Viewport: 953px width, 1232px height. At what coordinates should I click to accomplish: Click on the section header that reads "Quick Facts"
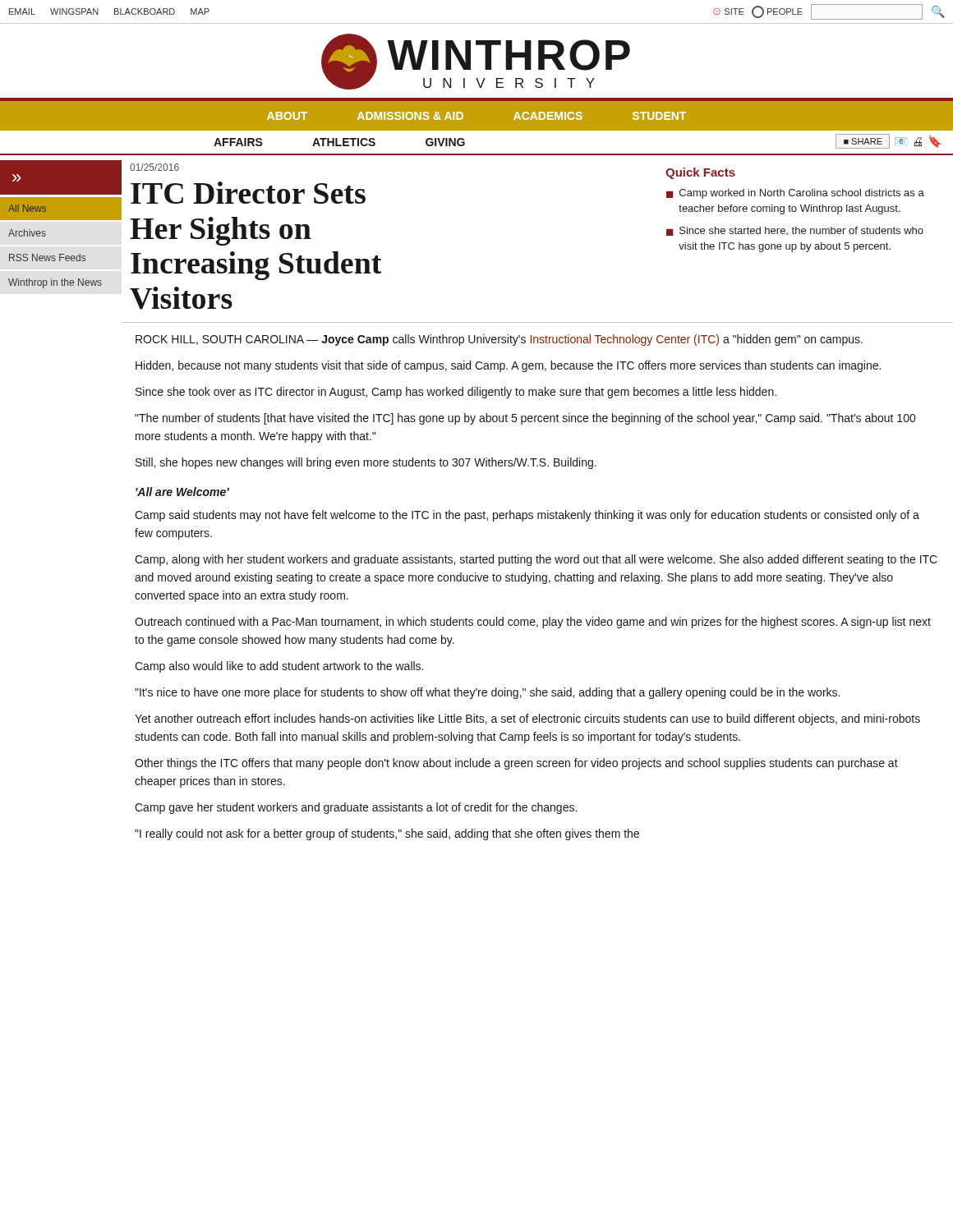point(700,172)
